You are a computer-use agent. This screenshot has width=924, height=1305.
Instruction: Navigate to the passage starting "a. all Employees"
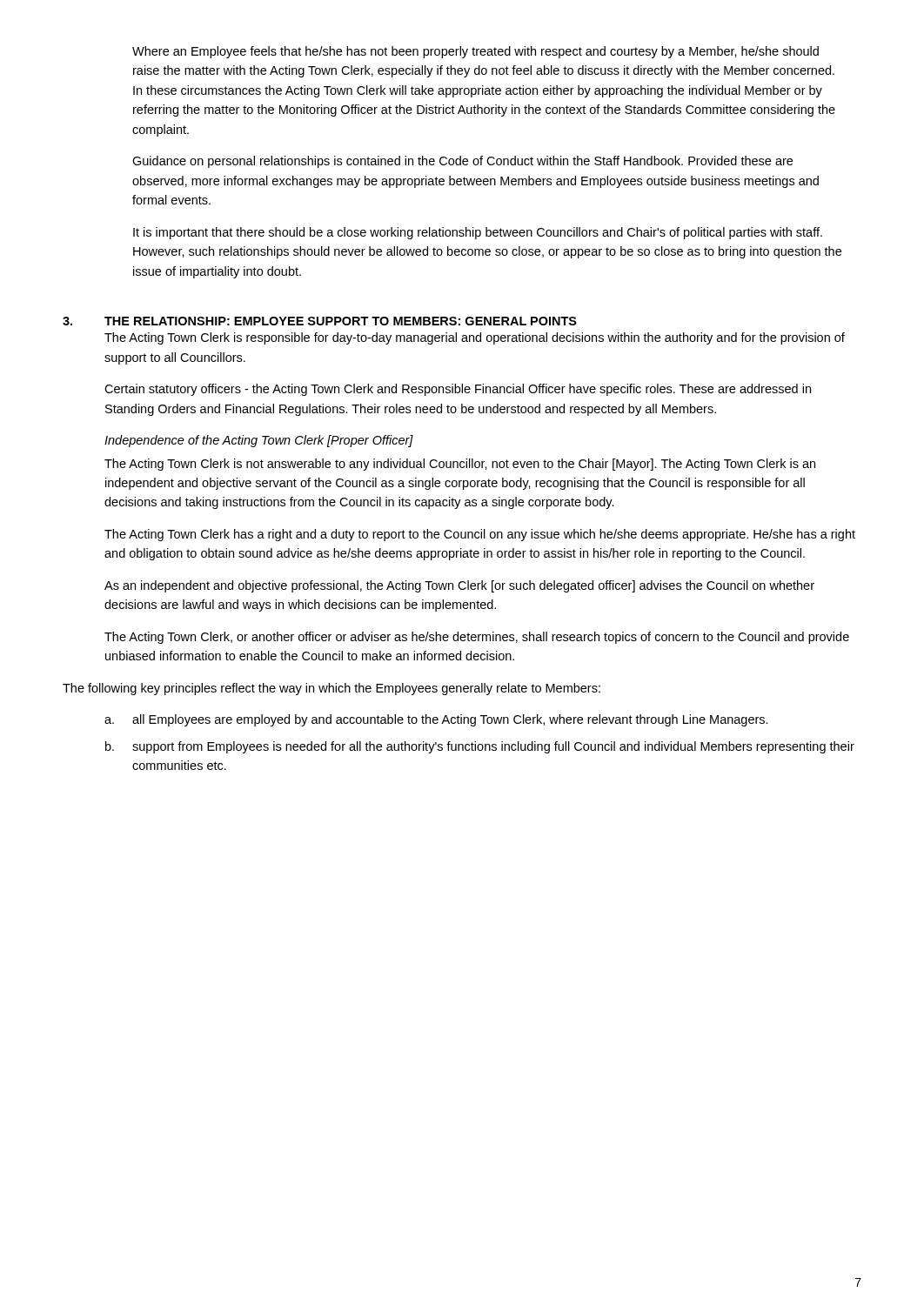click(x=483, y=720)
